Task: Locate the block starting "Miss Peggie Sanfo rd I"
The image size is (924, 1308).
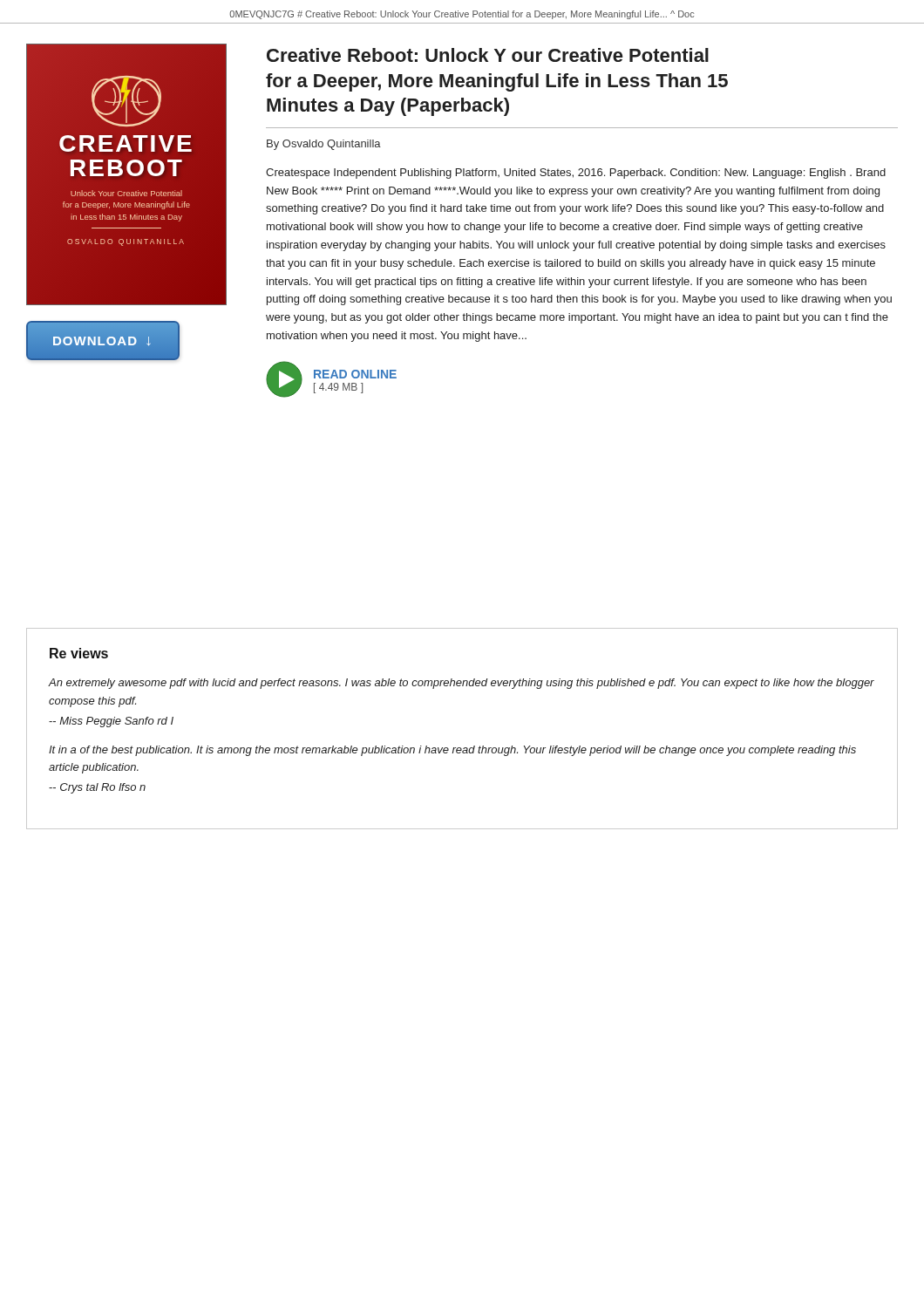Action: (111, 720)
